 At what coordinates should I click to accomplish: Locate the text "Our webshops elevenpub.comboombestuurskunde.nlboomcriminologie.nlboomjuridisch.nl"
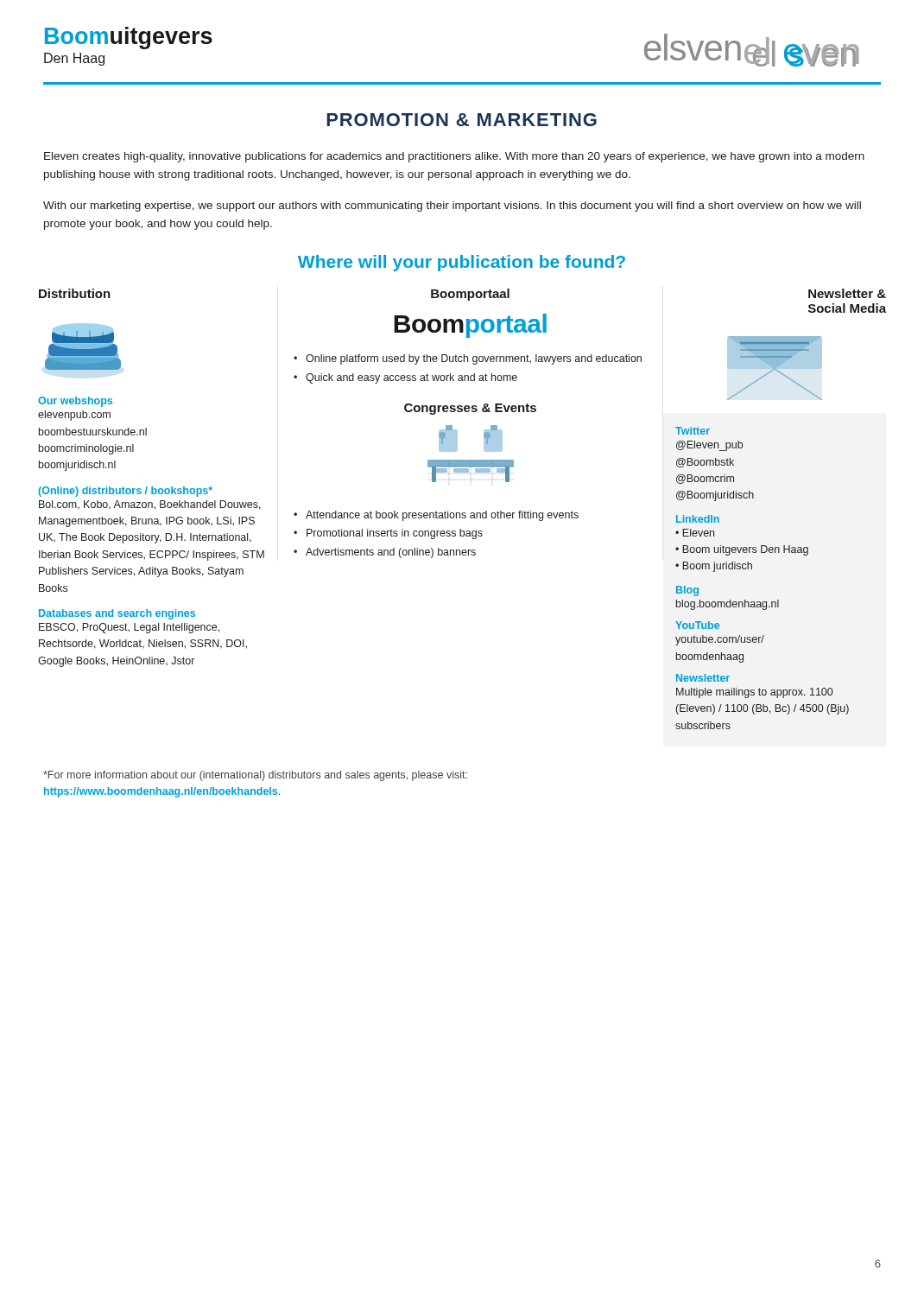click(x=152, y=435)
